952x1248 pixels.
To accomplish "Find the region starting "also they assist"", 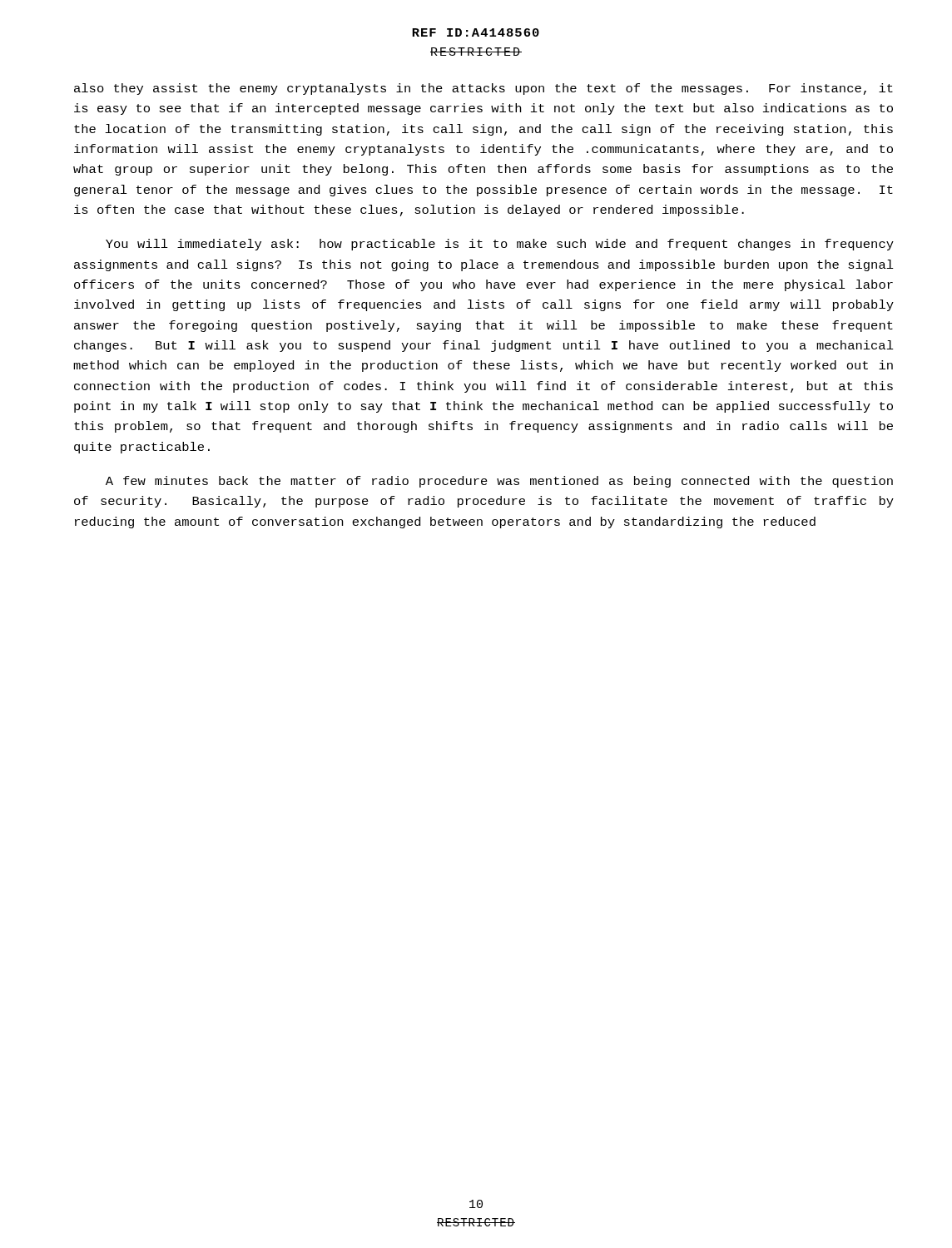I will point(483,306).
